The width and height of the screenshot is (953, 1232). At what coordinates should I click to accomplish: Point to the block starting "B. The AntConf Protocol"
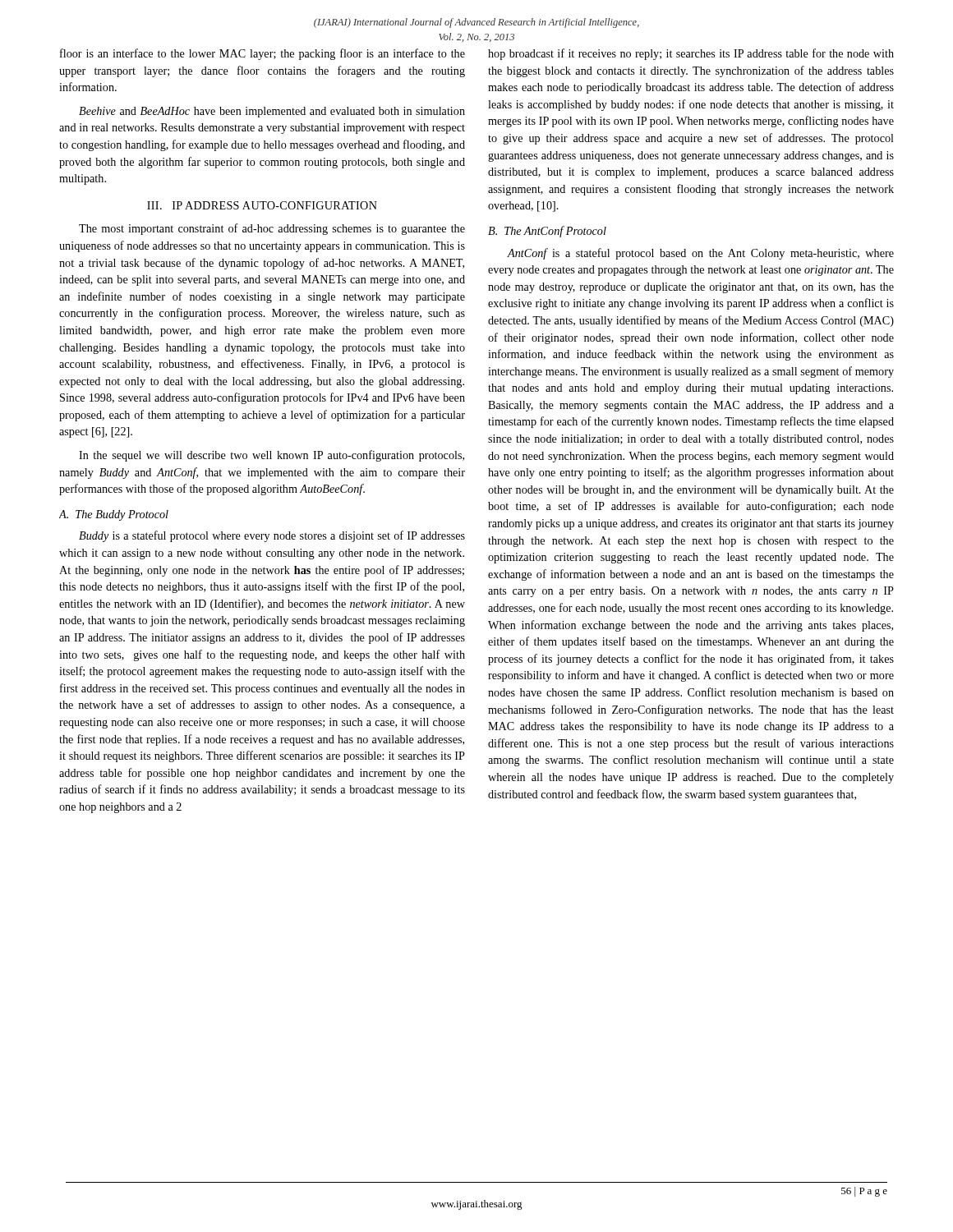coord(547,232)
